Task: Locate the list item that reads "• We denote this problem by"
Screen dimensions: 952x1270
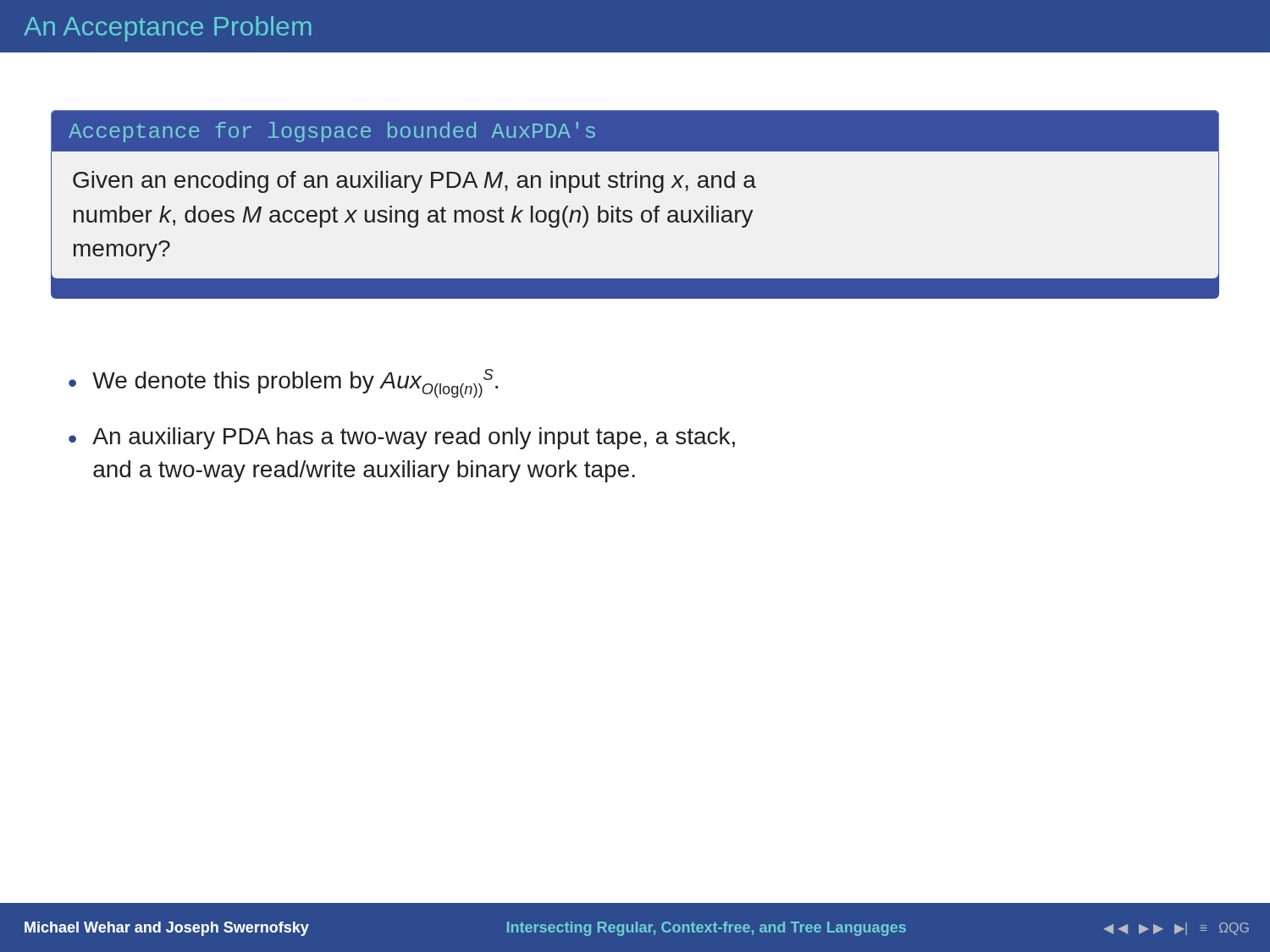Action: 284,382
